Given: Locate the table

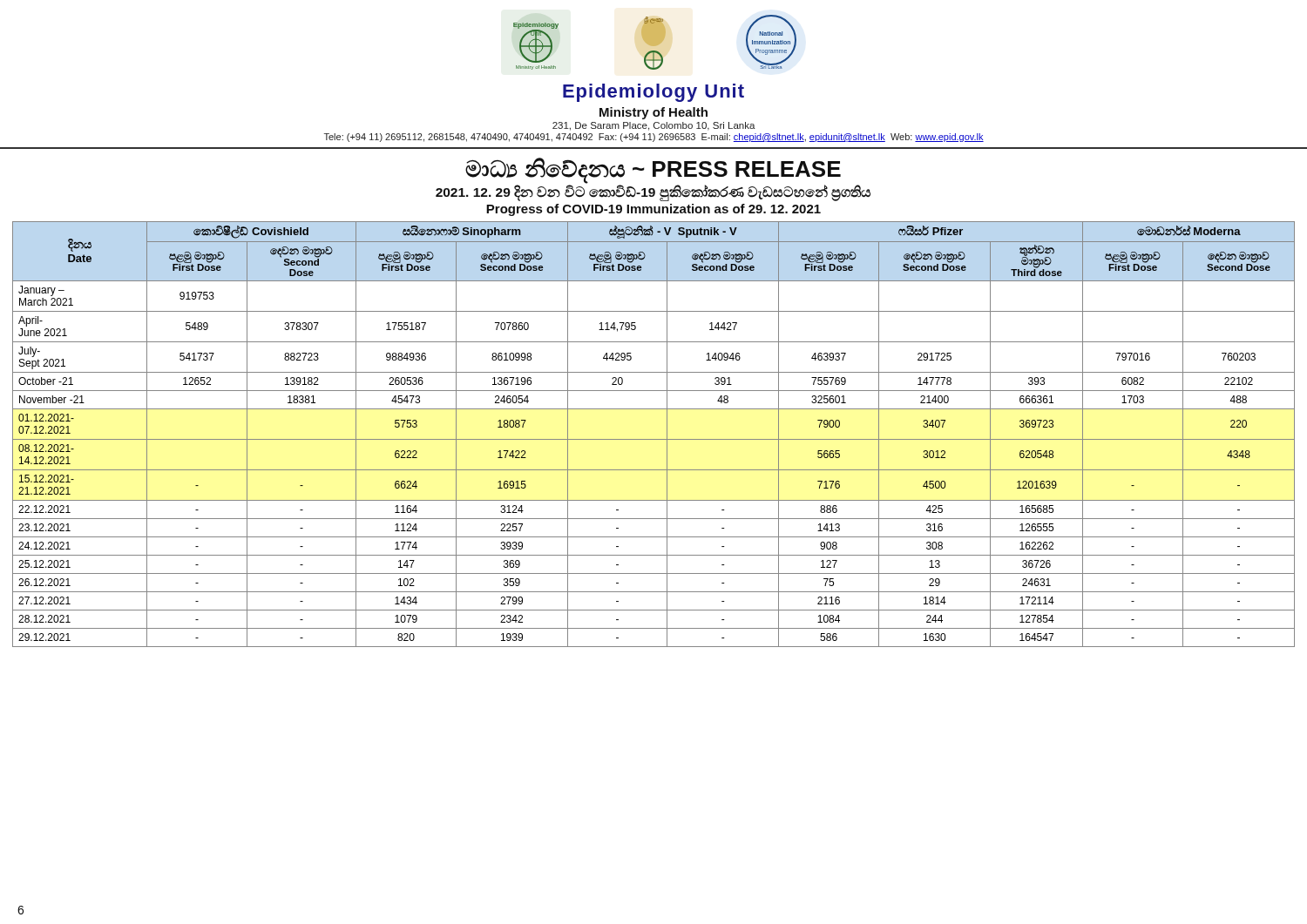Looking at the screenshot, I should [654, 434].
